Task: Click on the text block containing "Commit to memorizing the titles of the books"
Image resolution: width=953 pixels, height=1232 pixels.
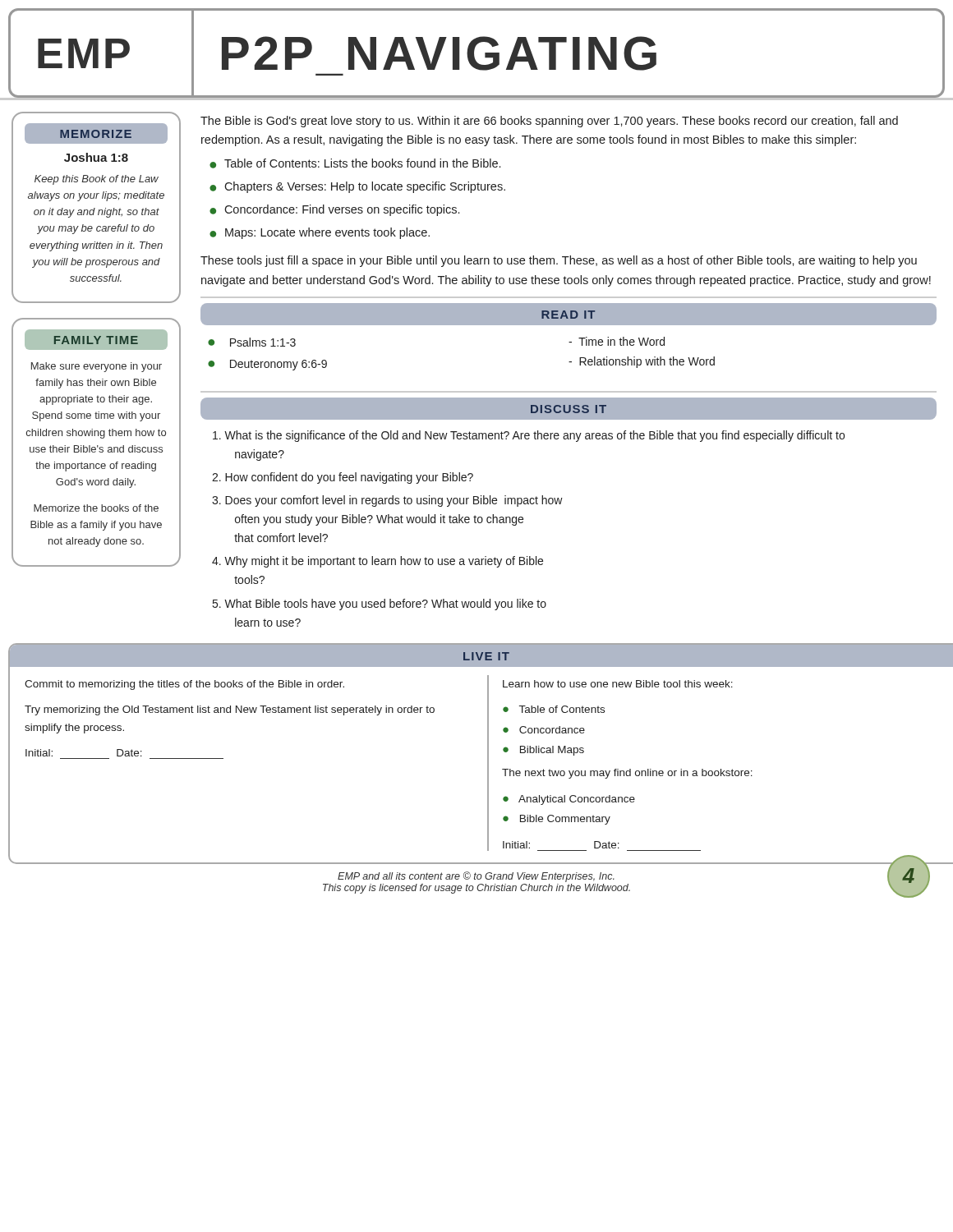Action: point(185,684)
